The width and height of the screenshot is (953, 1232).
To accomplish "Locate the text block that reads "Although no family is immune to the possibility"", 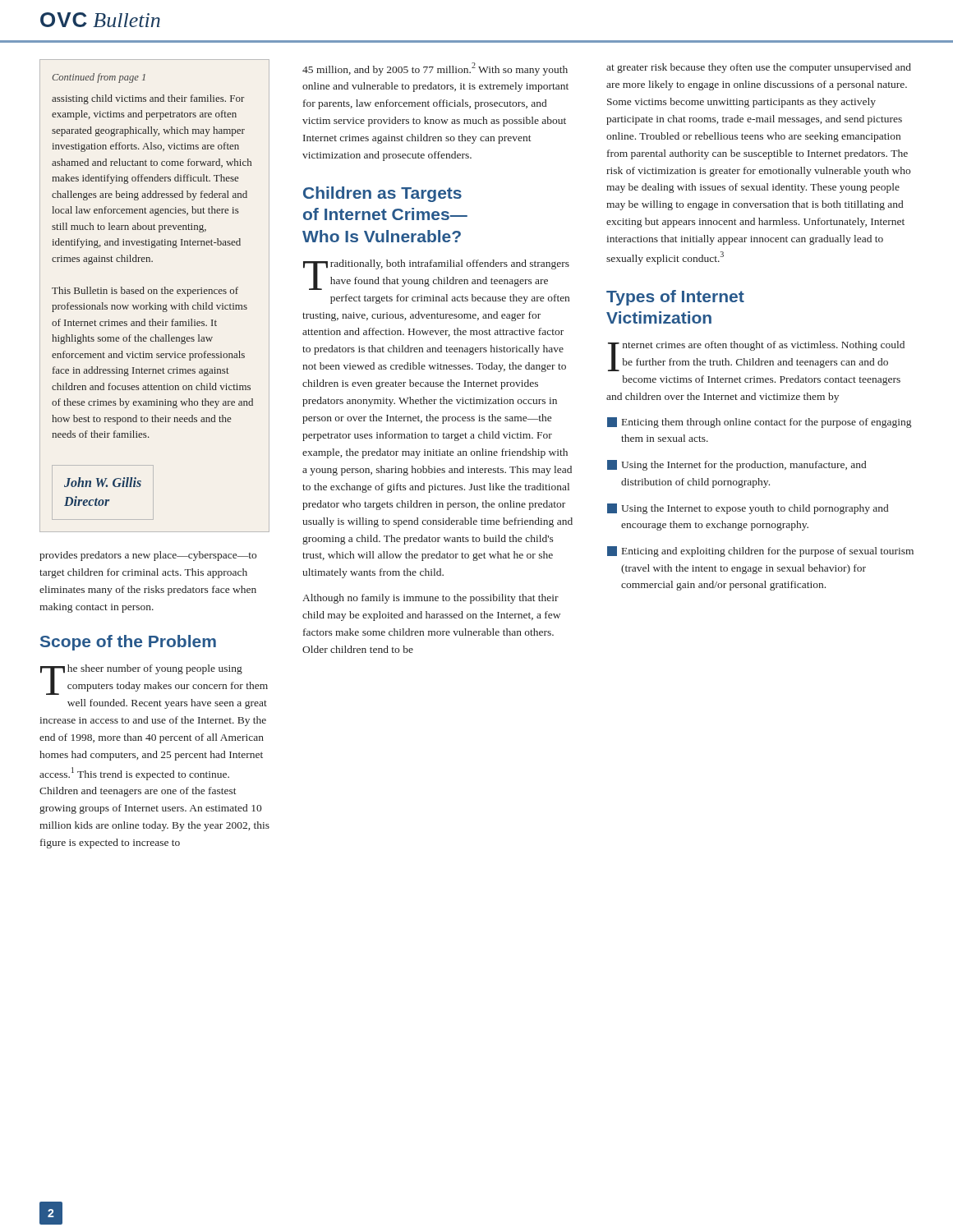I will [432, 624].
